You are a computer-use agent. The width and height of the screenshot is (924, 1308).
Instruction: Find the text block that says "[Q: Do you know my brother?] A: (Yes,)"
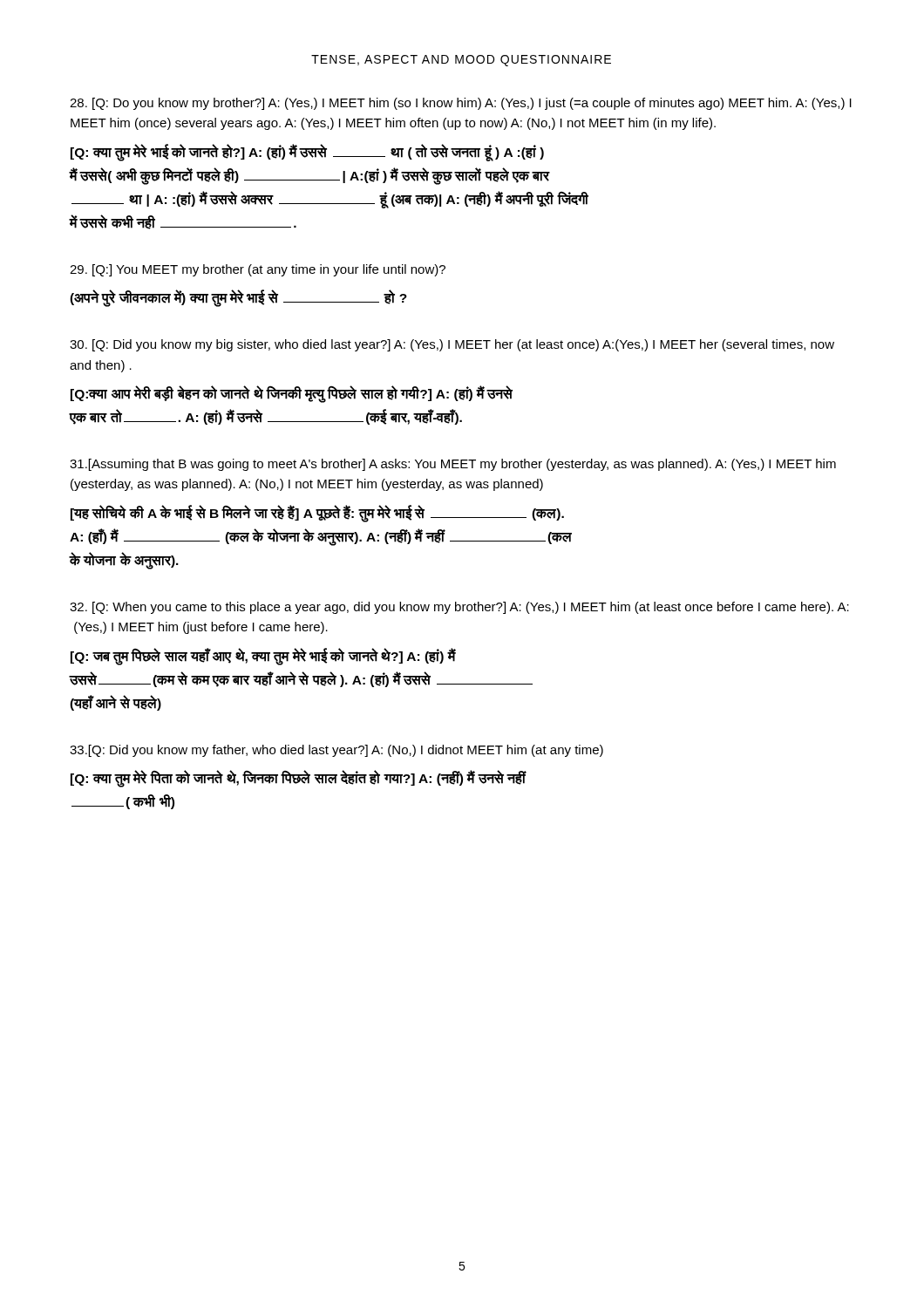pyautogui.click(x=462, y=164)
